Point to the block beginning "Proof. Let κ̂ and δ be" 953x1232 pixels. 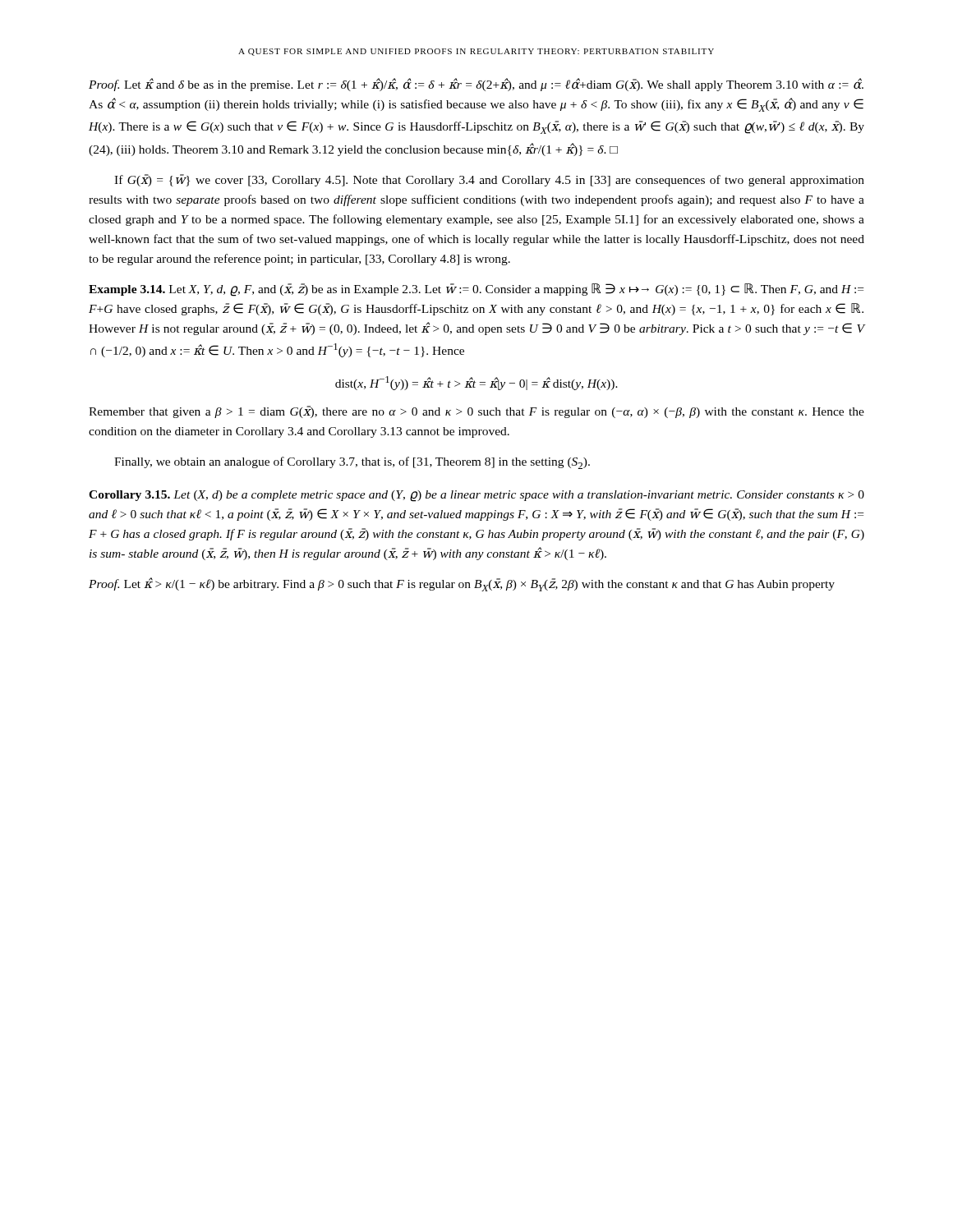pyautogui.click(x=476, y=117)
